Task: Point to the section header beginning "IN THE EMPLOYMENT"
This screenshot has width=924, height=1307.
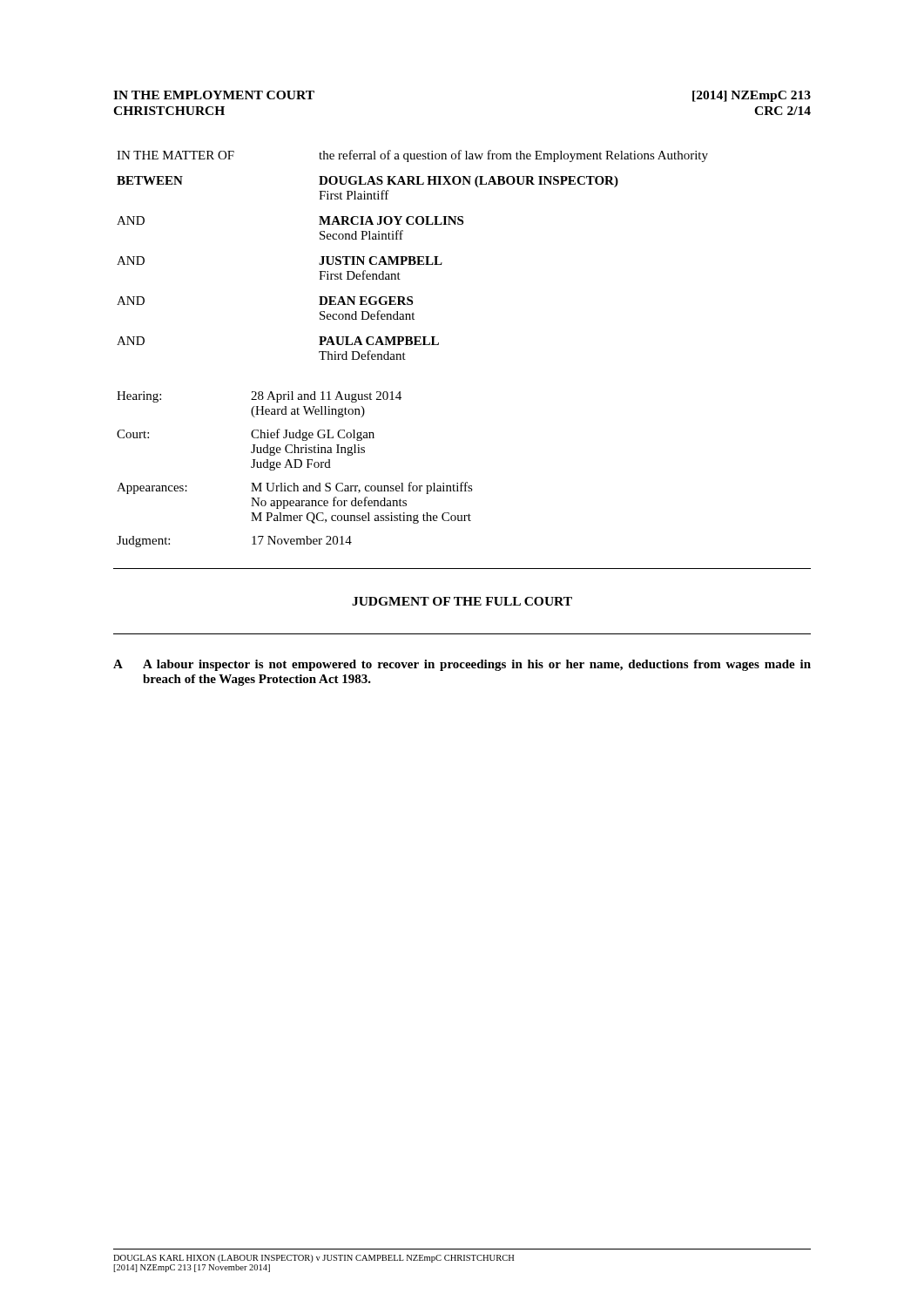Action: [214, 102]
